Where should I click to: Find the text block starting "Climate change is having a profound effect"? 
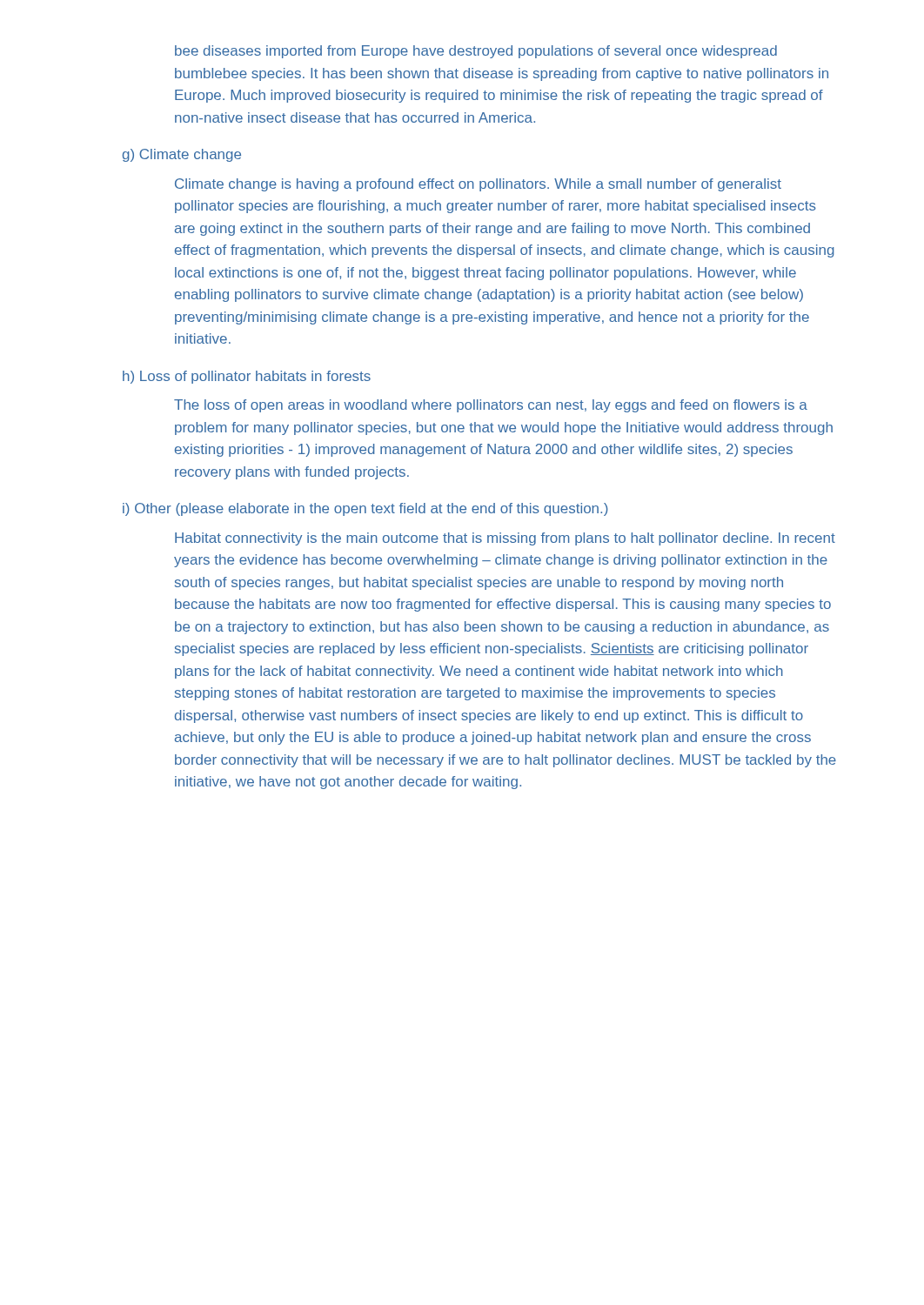(504, 261)
